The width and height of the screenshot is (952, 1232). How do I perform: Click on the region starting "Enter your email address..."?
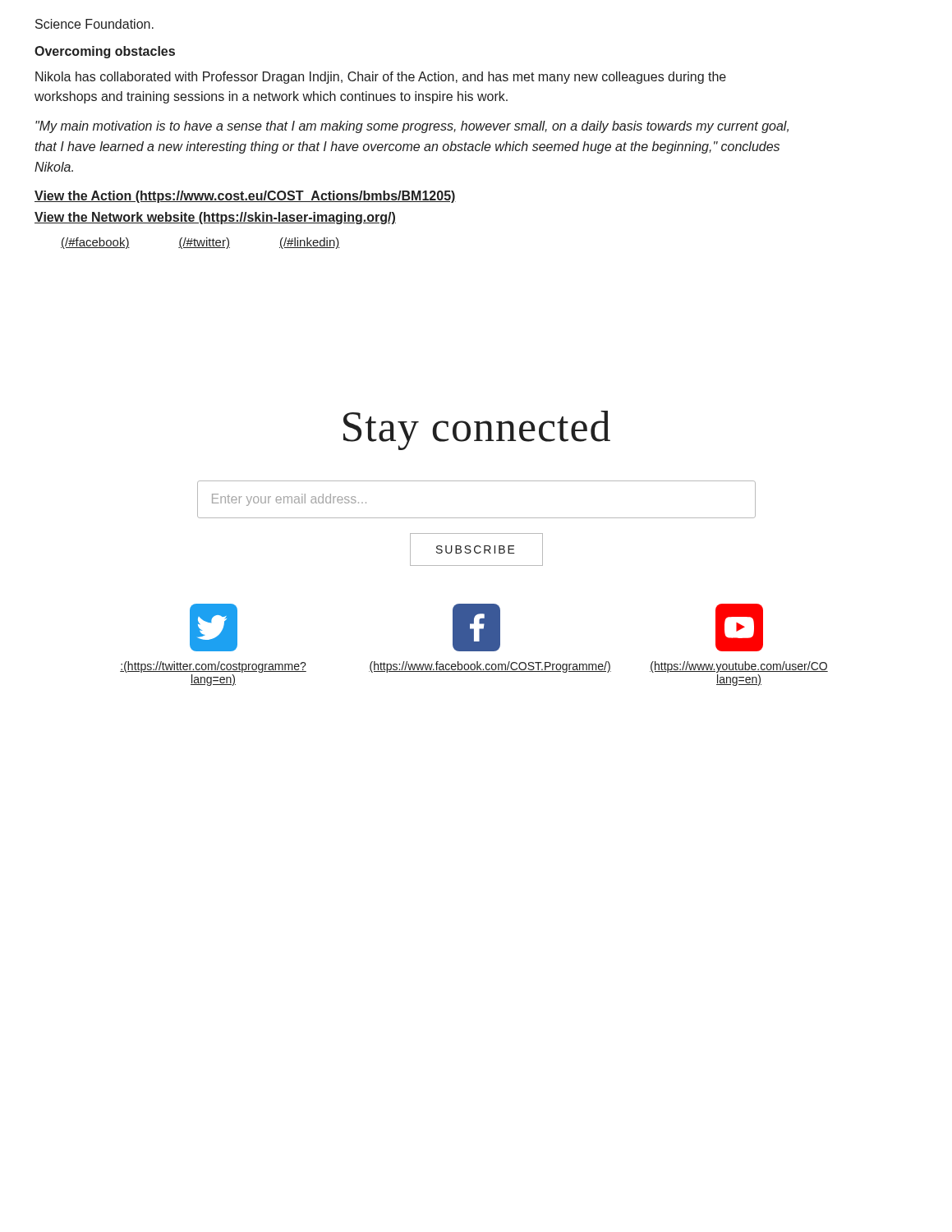click(289, 499)
